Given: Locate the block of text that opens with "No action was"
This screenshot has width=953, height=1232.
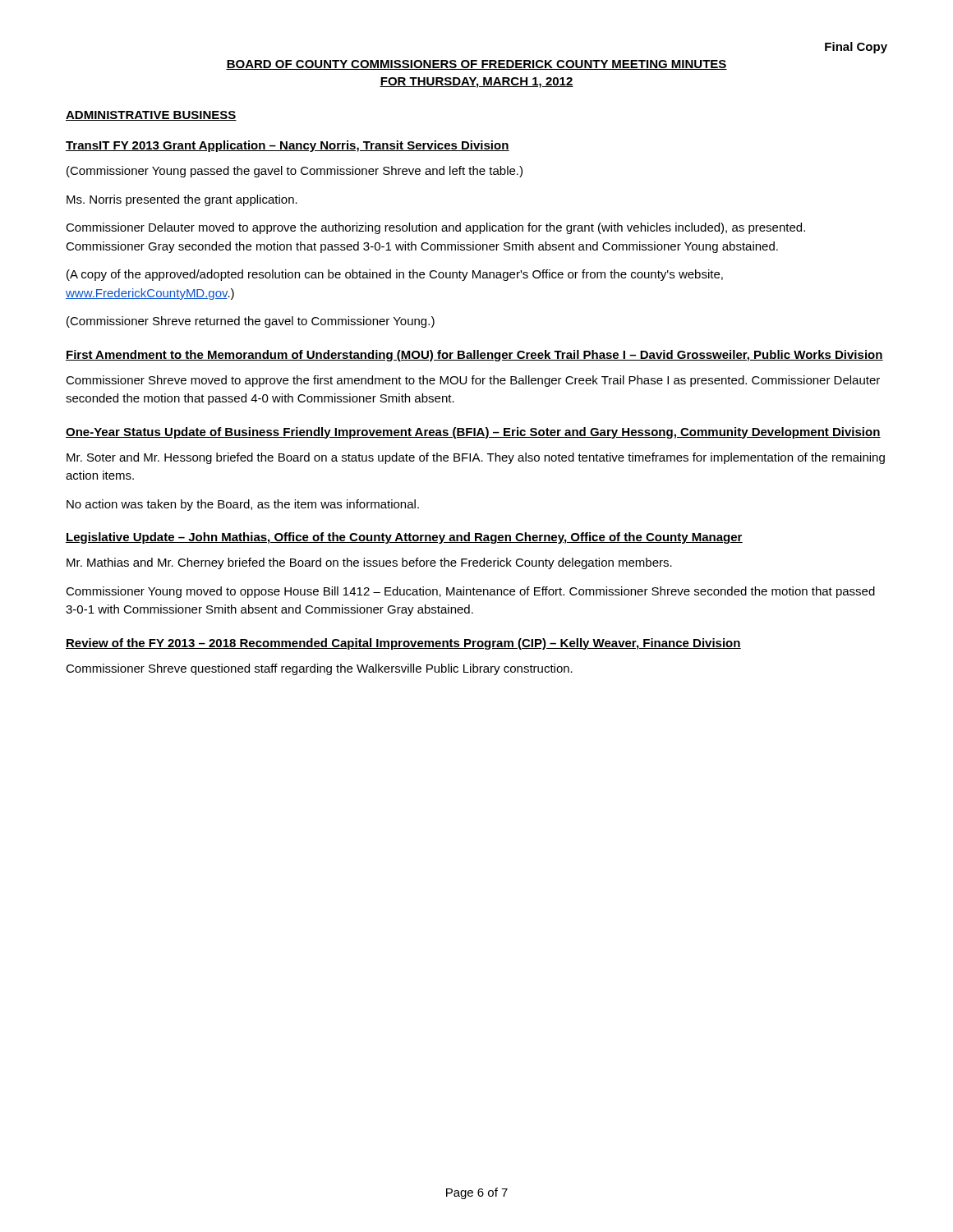Looking at the screenshot, I should pos(243,503).
